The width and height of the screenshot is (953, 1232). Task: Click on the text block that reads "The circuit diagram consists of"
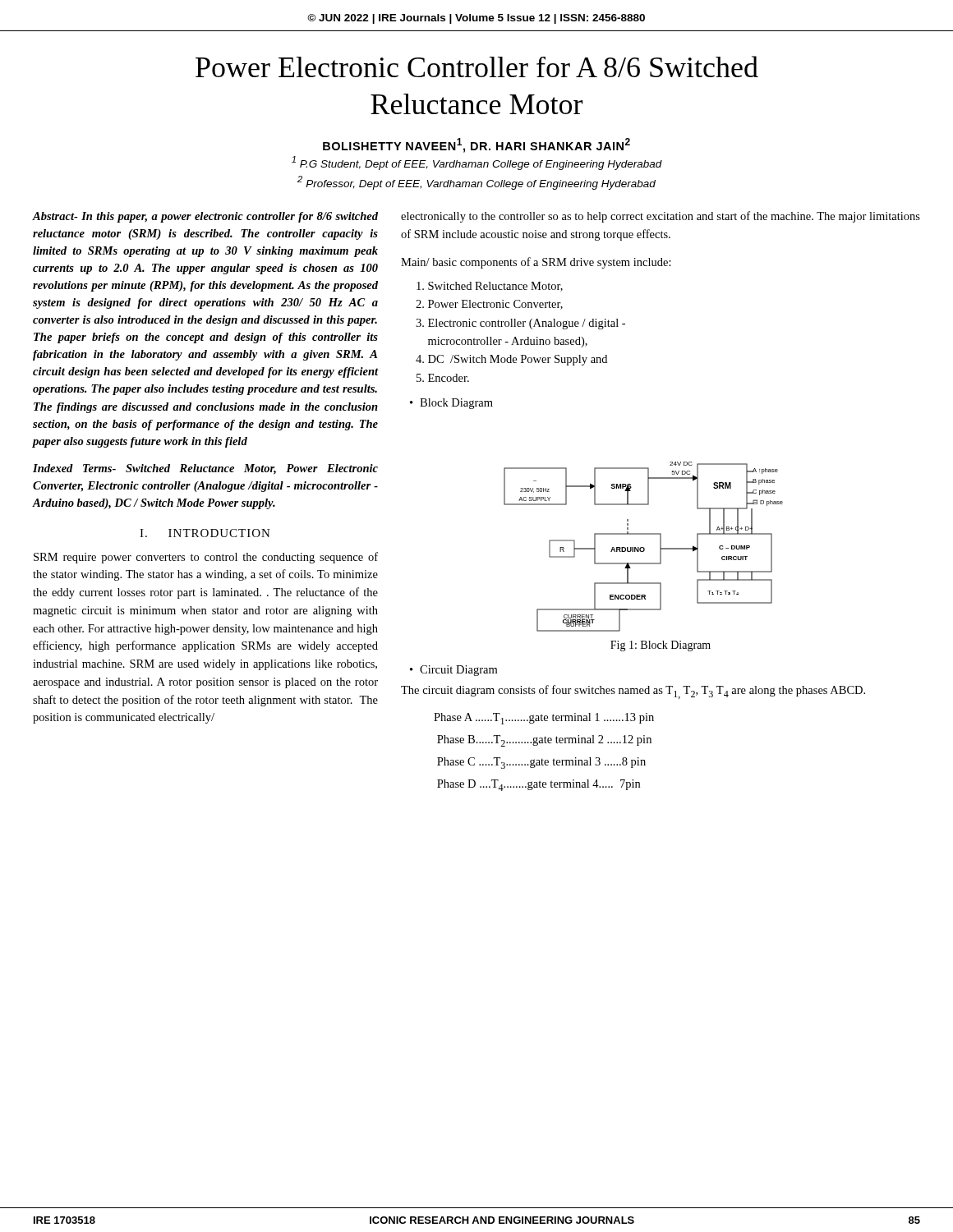tap(634, 692)
